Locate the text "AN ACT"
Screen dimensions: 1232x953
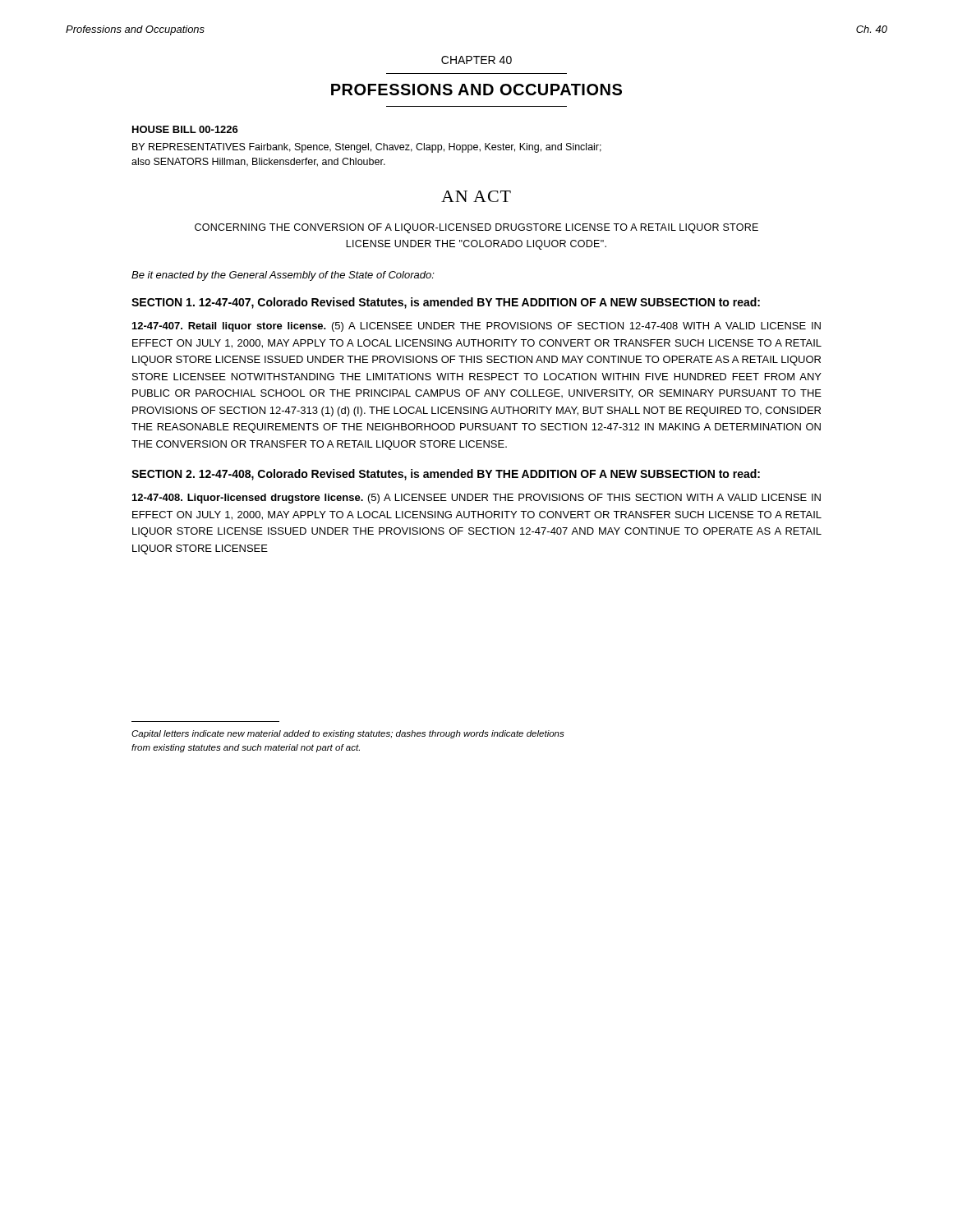(476, 196)
